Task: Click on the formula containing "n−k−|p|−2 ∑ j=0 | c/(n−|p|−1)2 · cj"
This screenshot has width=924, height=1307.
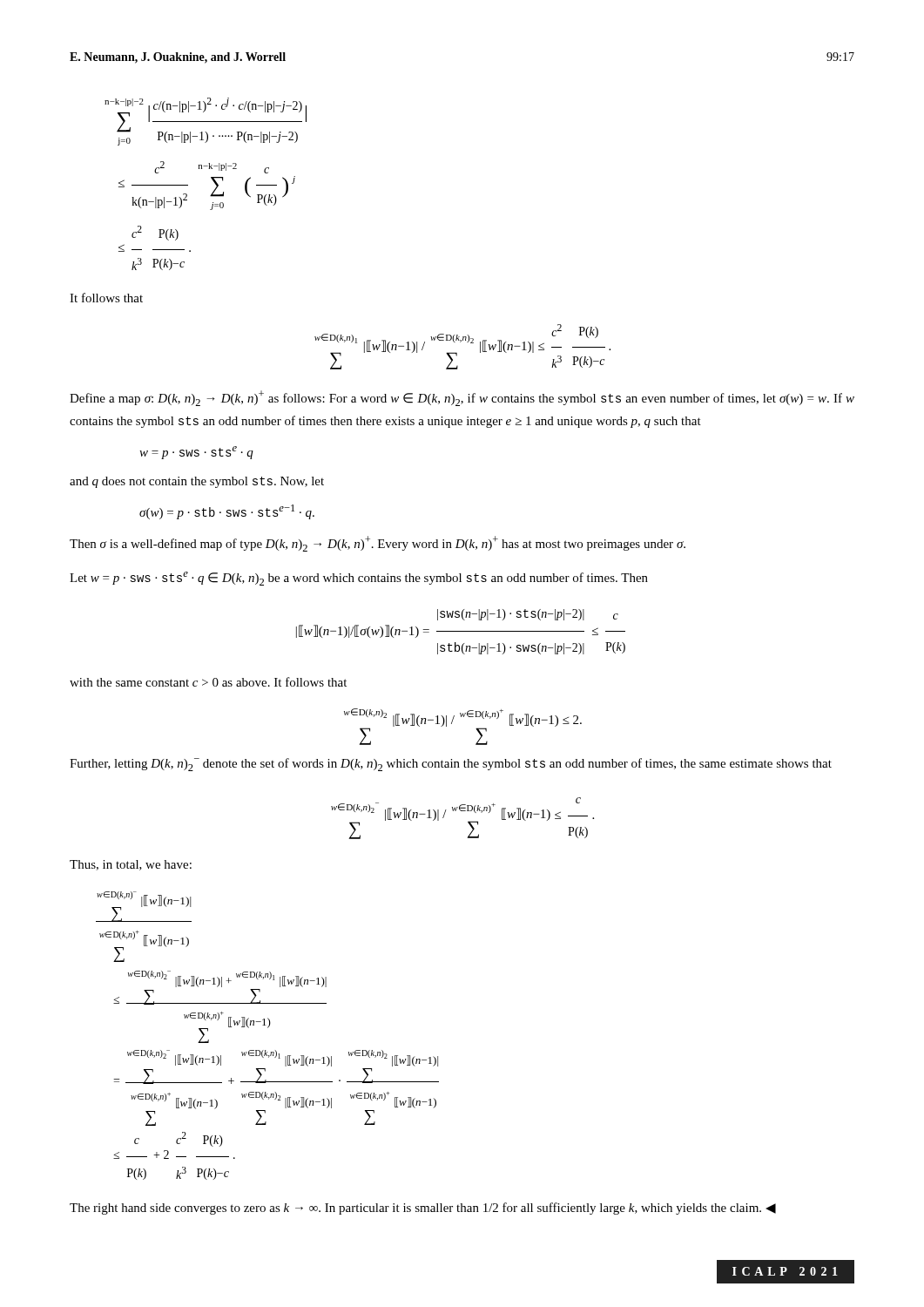Action: [206, 122]
